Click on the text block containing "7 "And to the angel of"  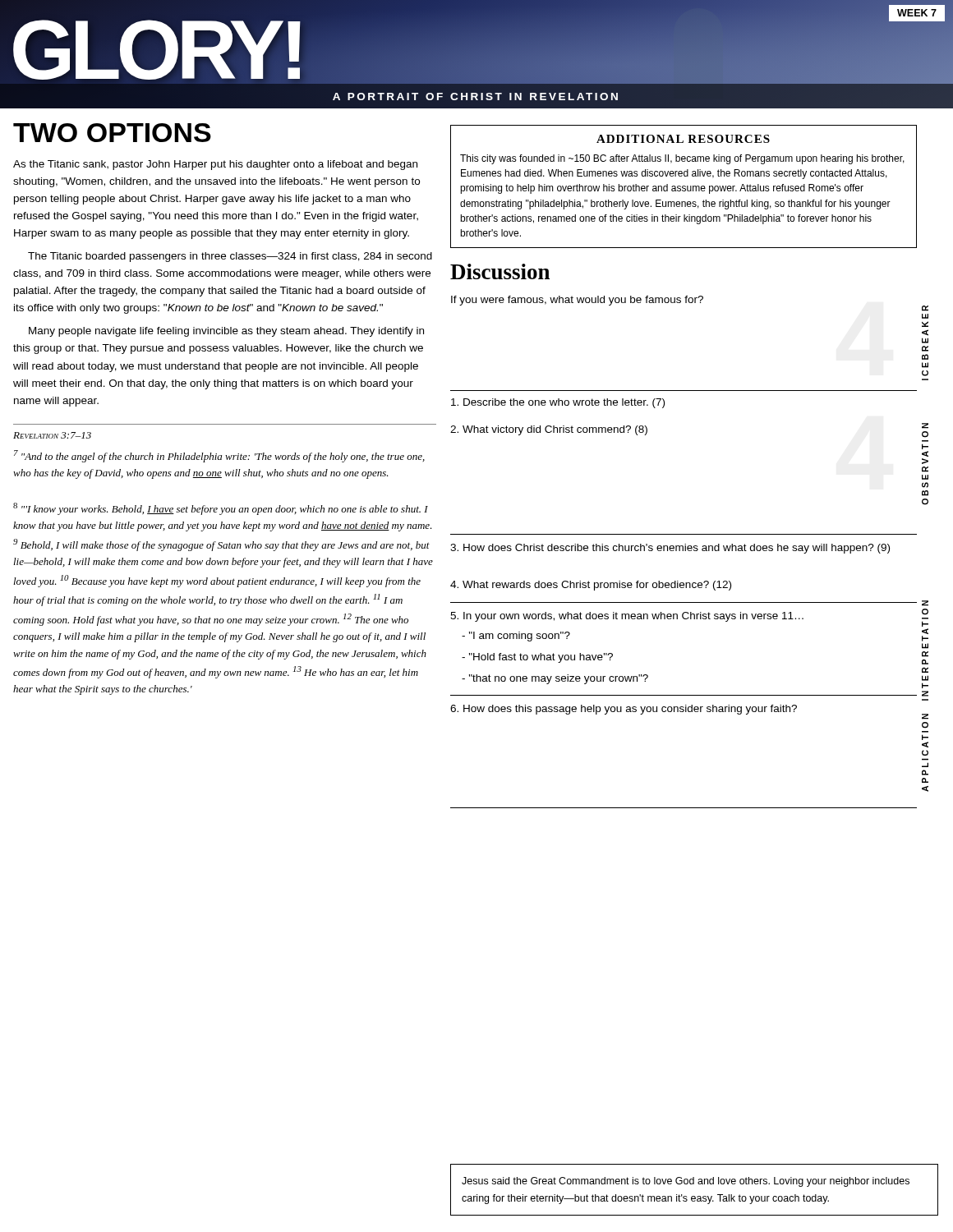[223, 571]
